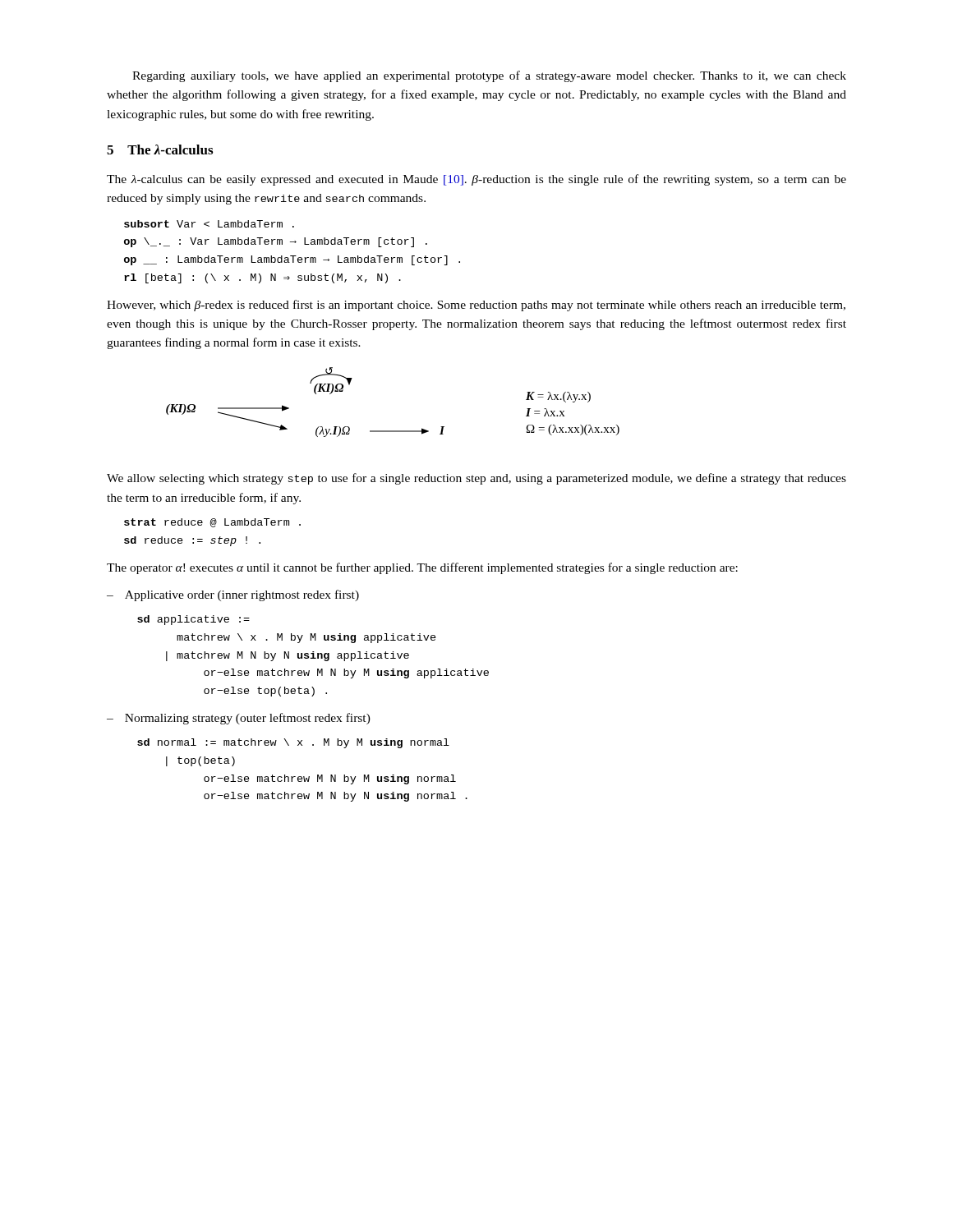Viewport: 953px width, 1232px height.
Task: Click the formula that begins "subsort Var < LambdaTerm . op \_._"
Action: pos(209,224)
